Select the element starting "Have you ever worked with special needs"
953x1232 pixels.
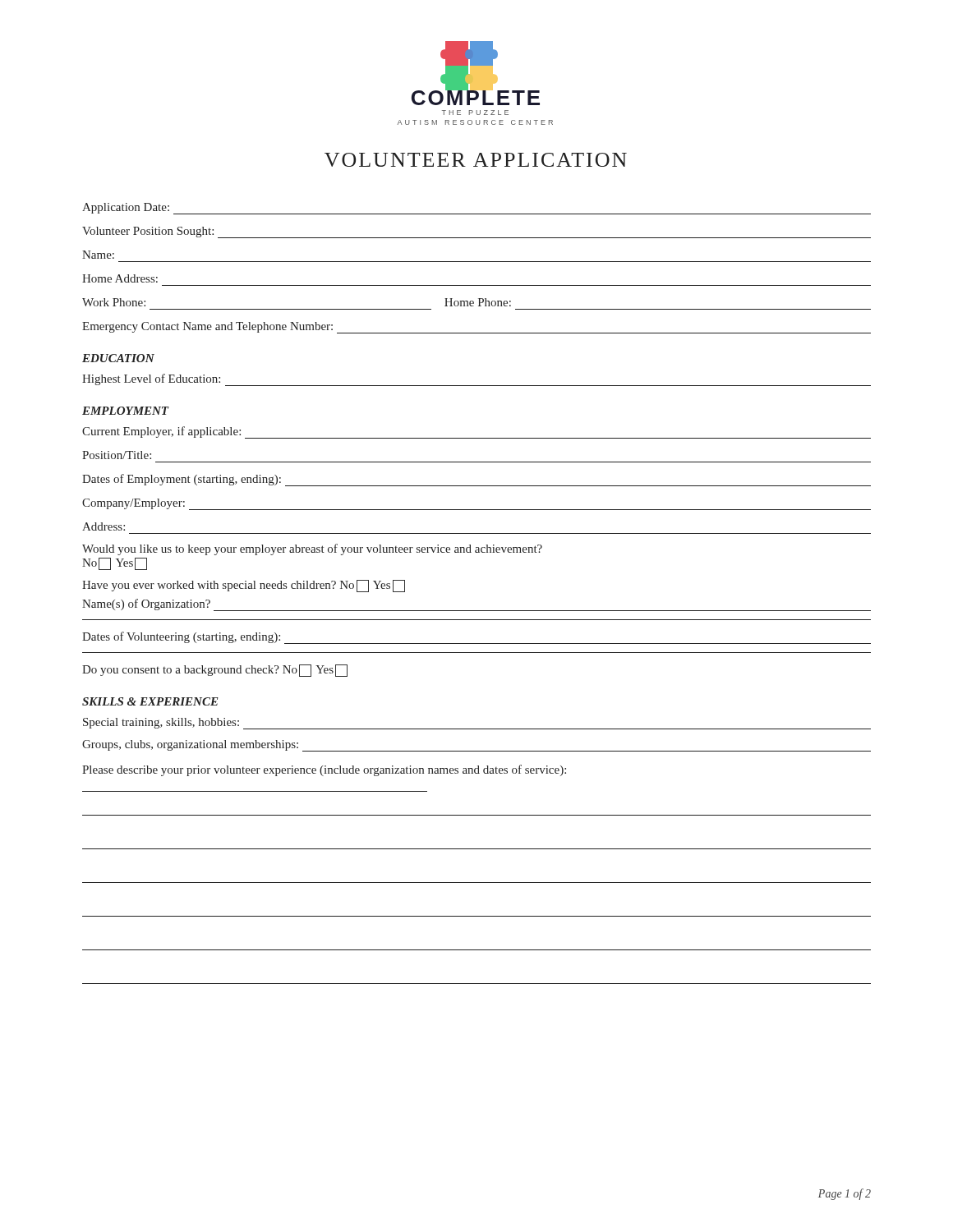[244, 586]
